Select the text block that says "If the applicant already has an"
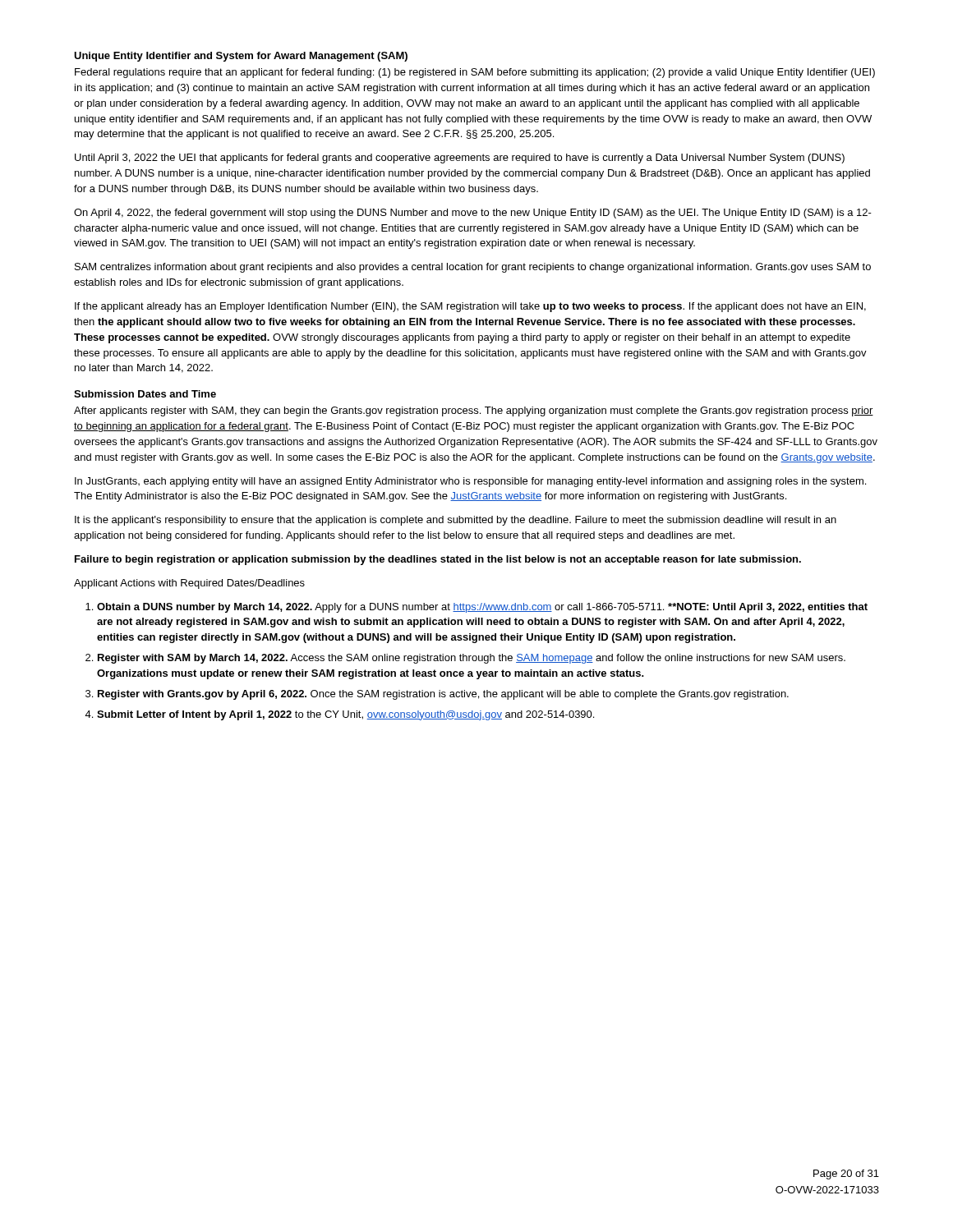 [476, 338]
